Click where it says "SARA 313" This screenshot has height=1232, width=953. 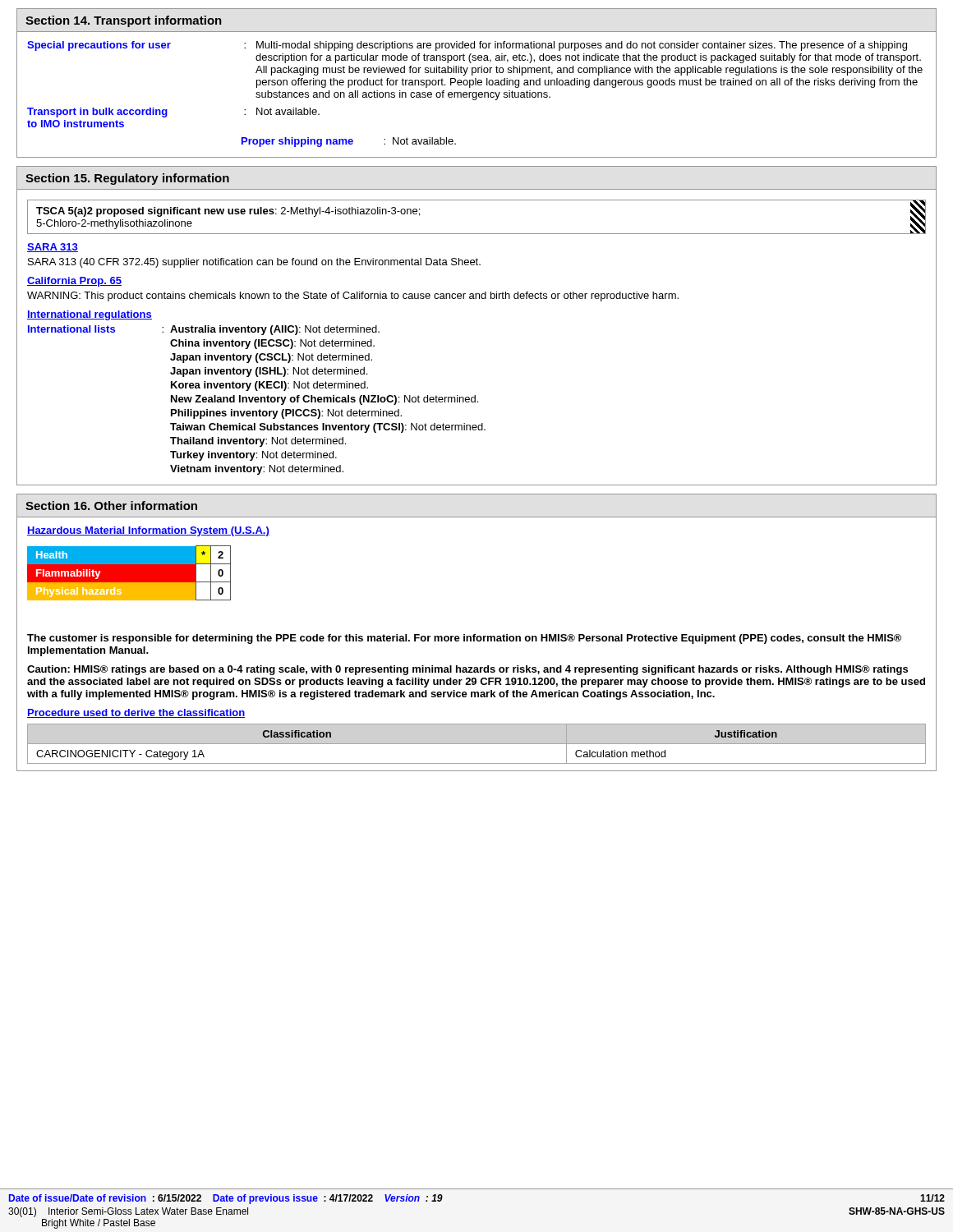[x=52, y=247]
